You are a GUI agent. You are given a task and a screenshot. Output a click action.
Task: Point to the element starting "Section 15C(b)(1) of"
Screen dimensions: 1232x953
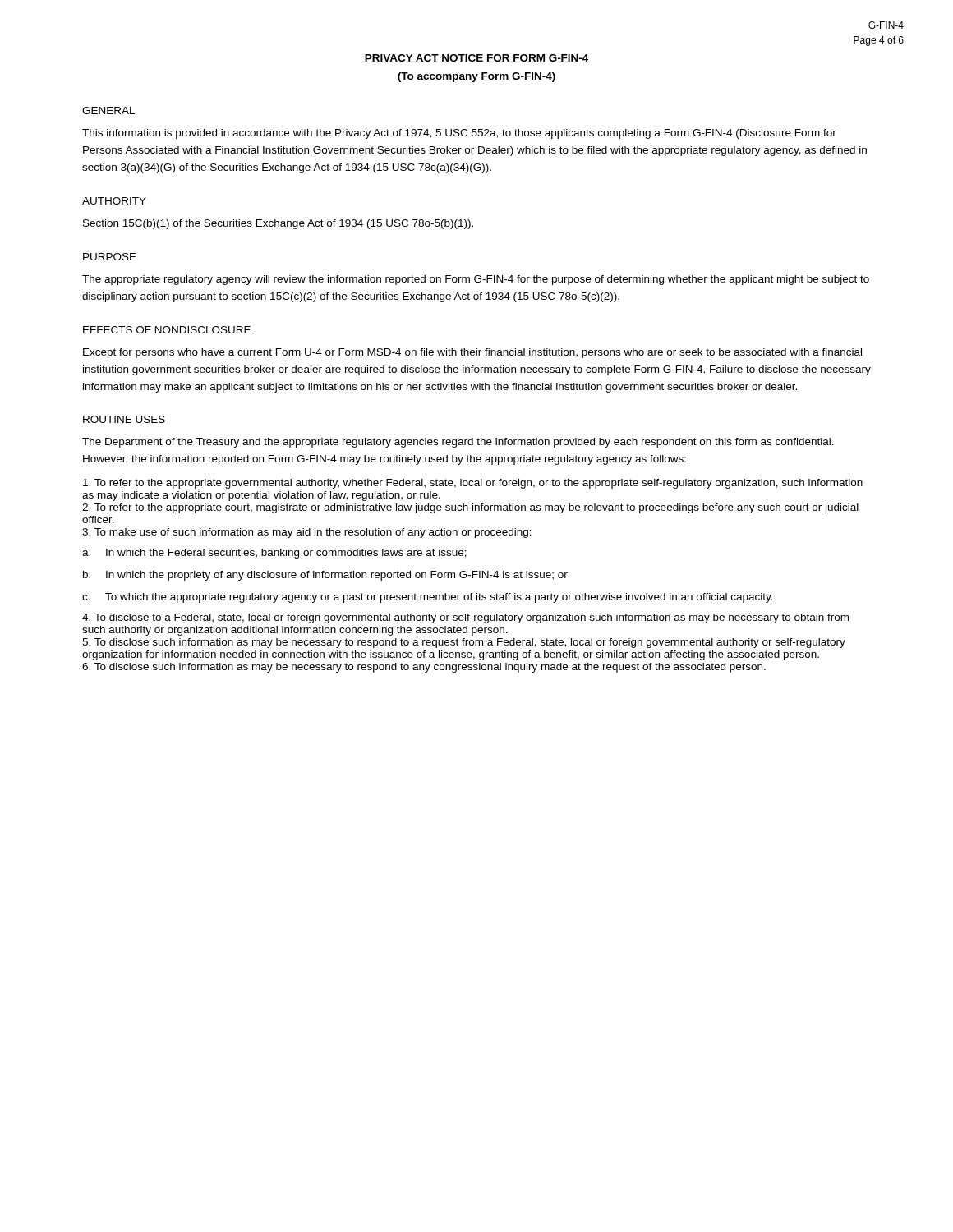278,223
